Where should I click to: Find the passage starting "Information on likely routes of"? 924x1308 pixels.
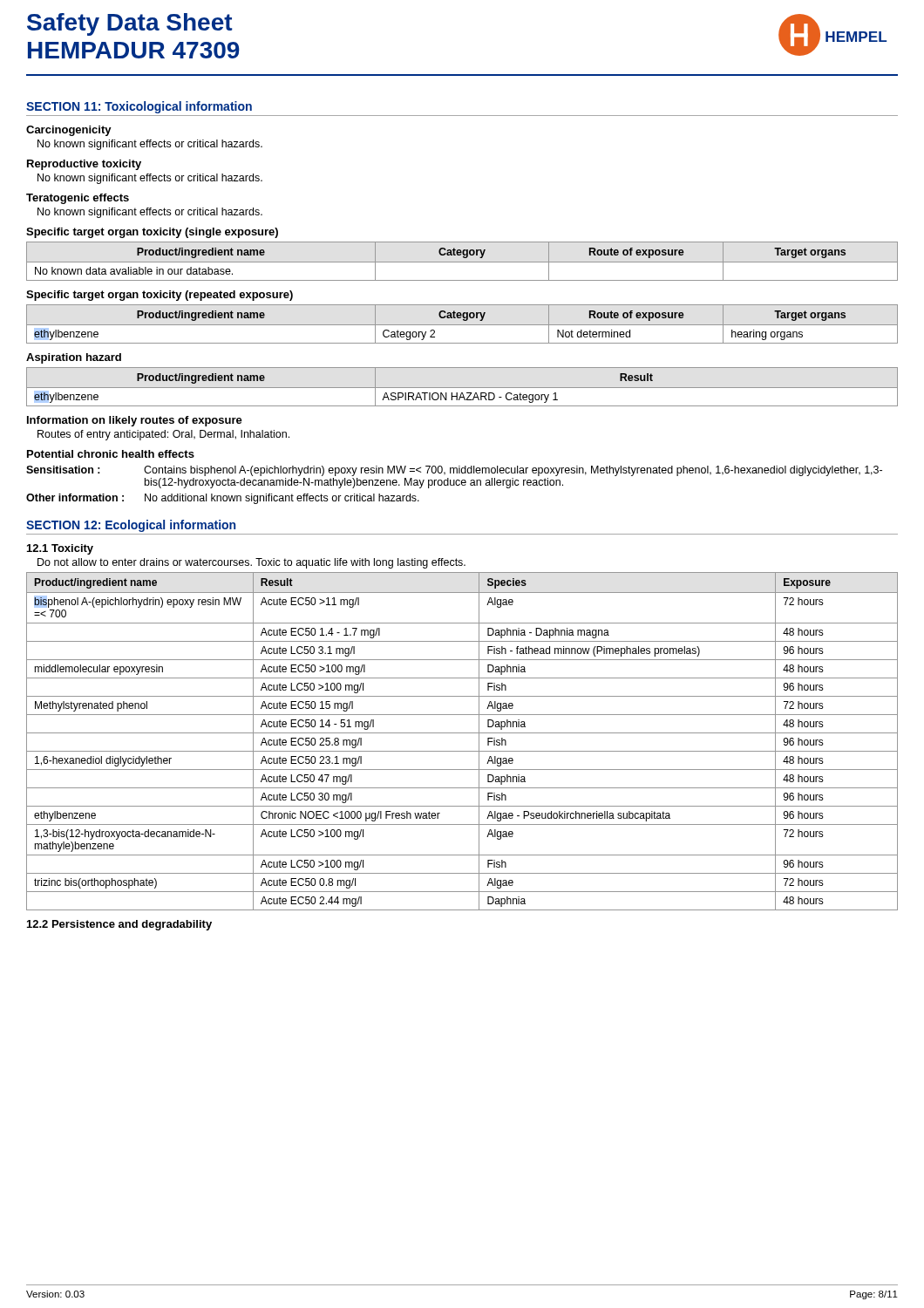point(134,420)
